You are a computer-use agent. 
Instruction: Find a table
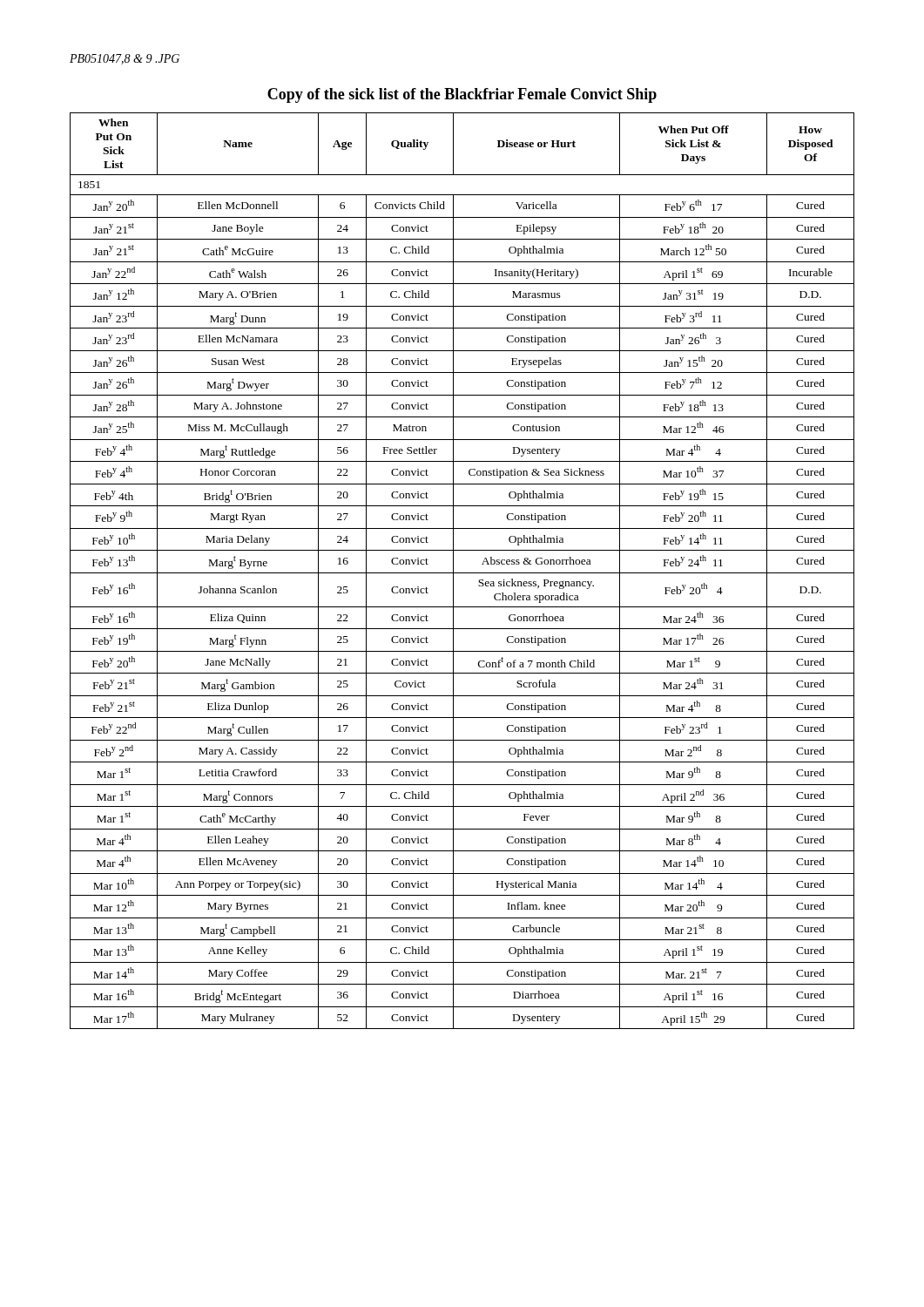click(462, 571)
